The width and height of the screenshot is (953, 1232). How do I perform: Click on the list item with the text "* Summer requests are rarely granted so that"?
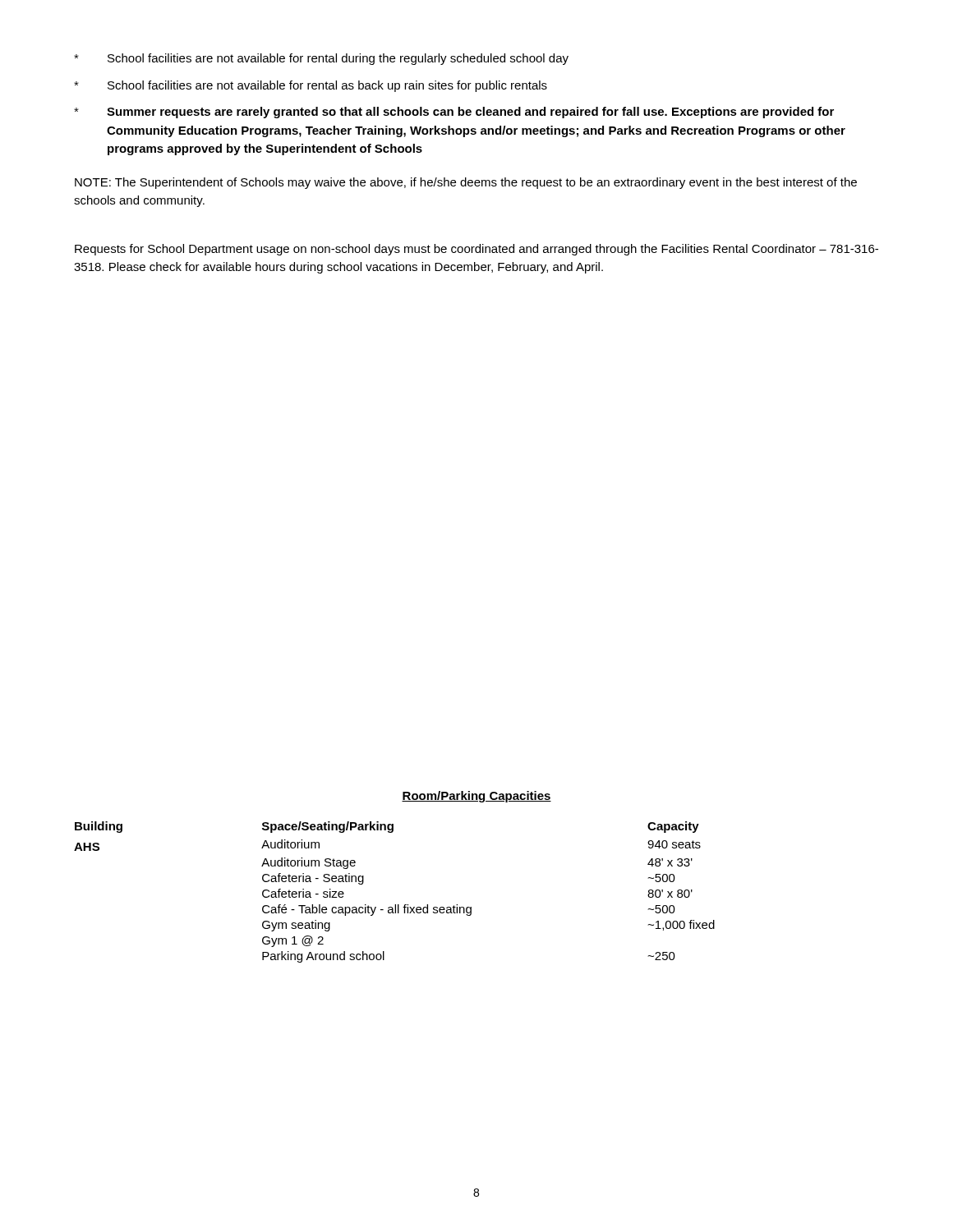(x=476, y=130)
